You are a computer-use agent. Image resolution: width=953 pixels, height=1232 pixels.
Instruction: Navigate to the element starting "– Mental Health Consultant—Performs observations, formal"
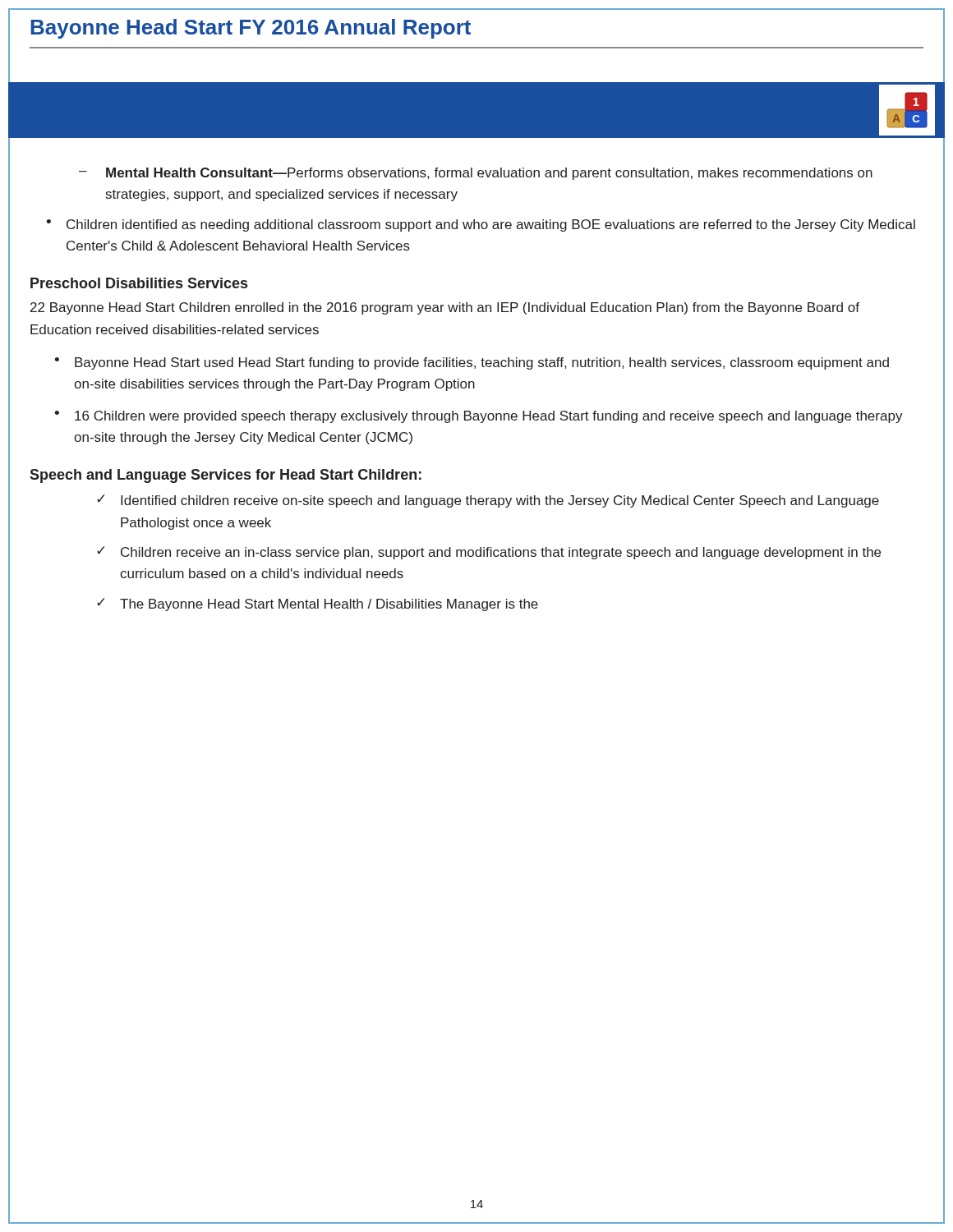(x=501, y=184)
